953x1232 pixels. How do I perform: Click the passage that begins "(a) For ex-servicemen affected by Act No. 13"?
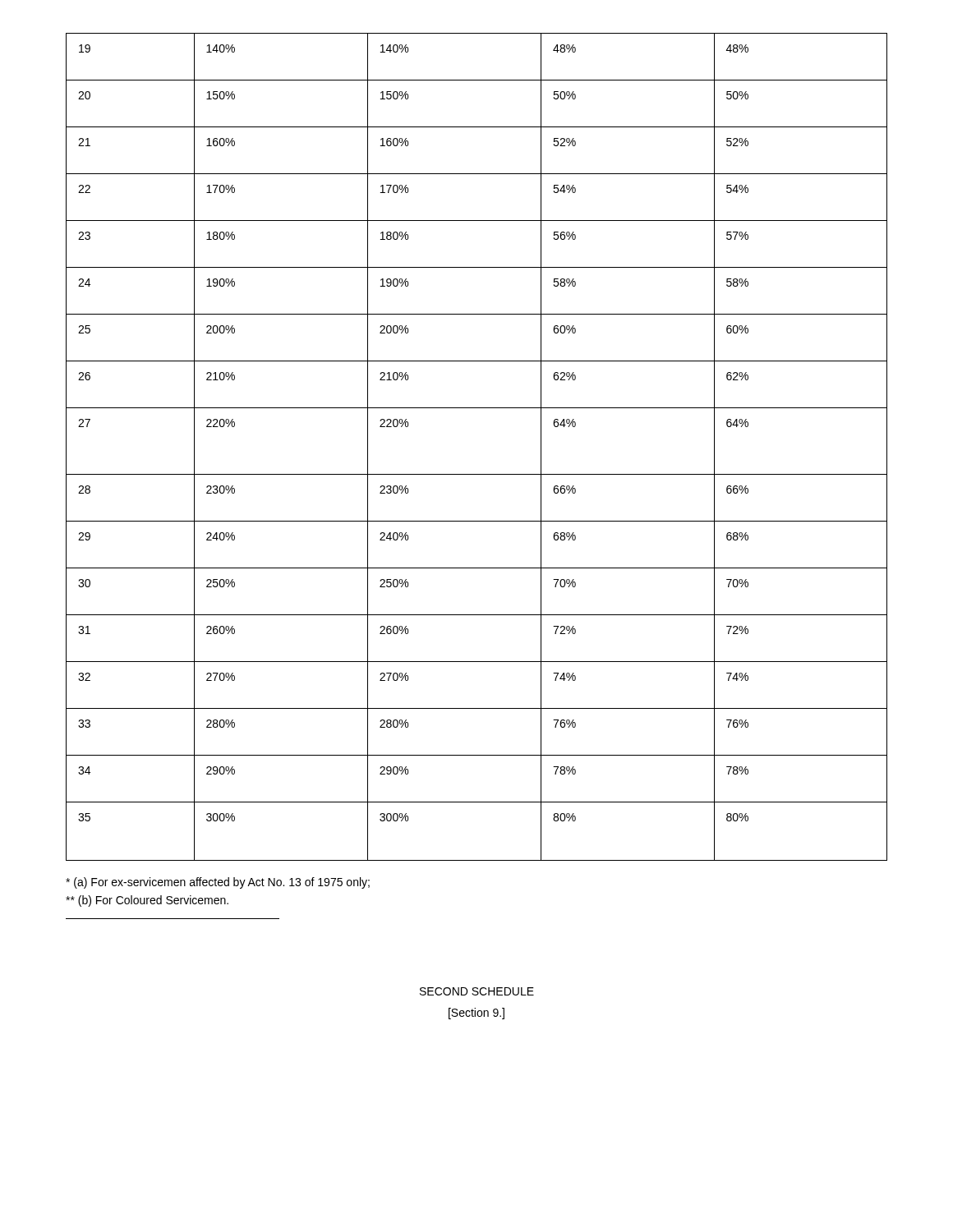(x=218, y=882)
